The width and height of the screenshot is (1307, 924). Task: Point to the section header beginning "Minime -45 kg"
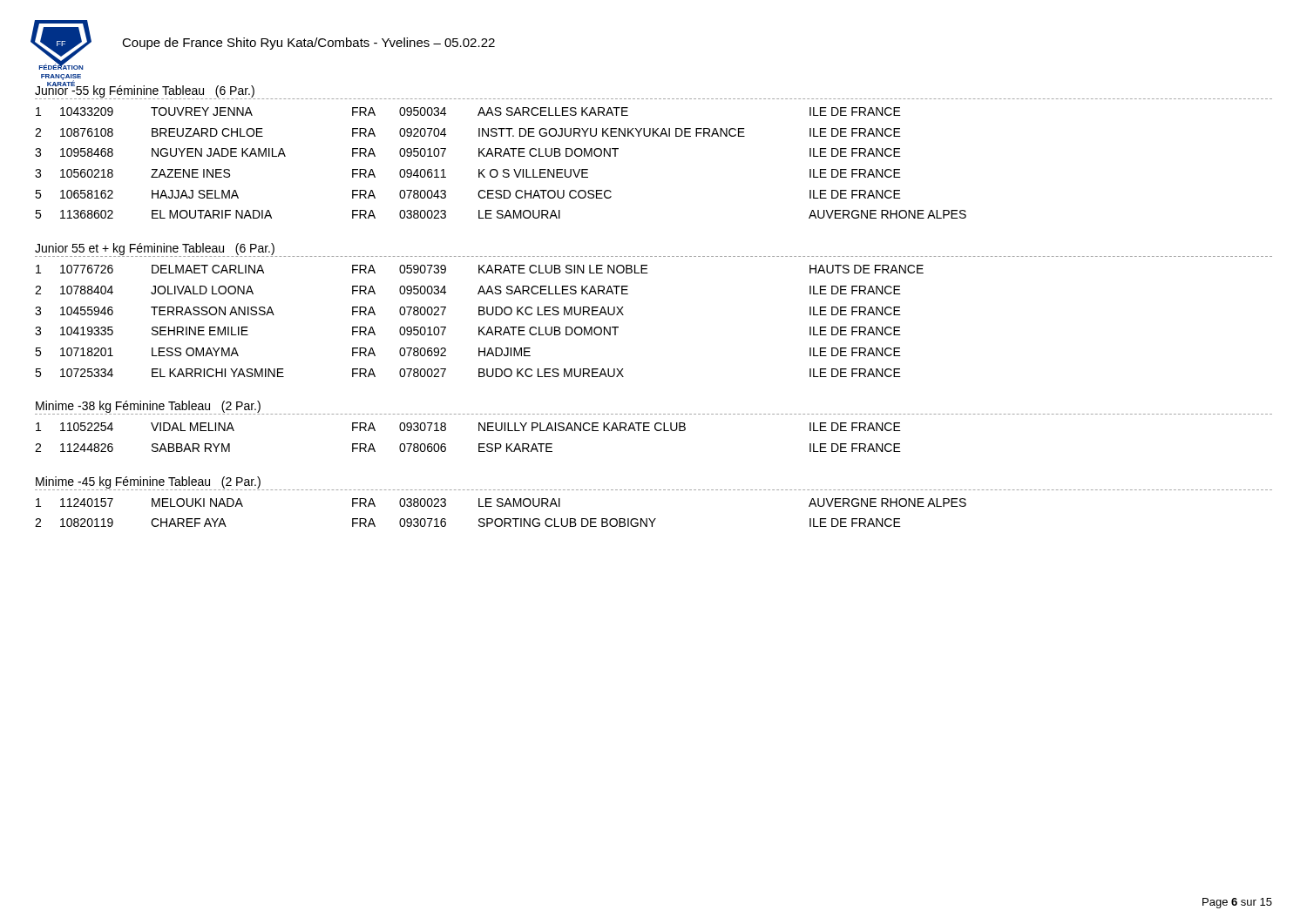point(148,481)
